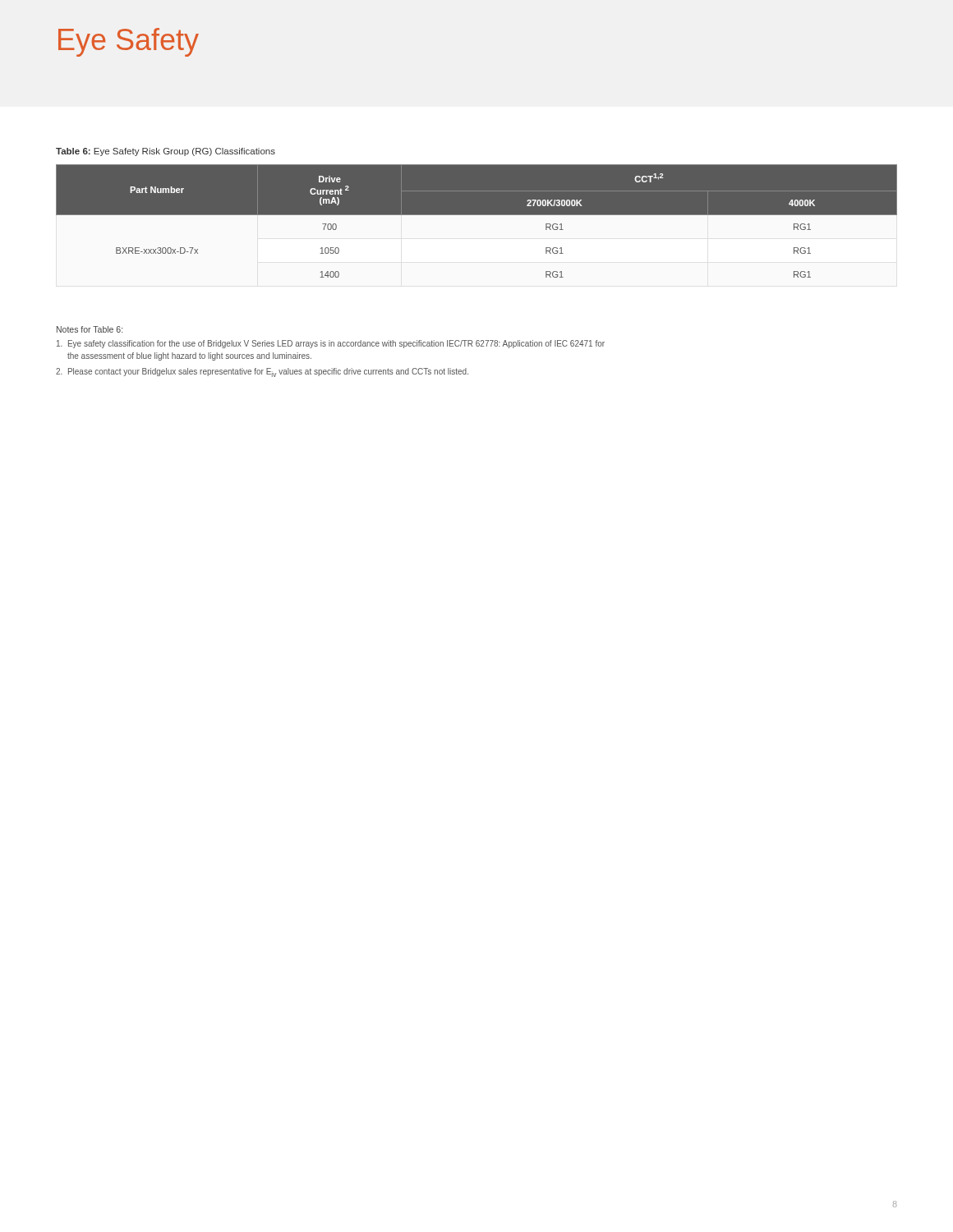953x1232 pixels.
Task: Where is the passage that starts "Eye safety classification for the use"?
Action: click(x=330, y=350)
